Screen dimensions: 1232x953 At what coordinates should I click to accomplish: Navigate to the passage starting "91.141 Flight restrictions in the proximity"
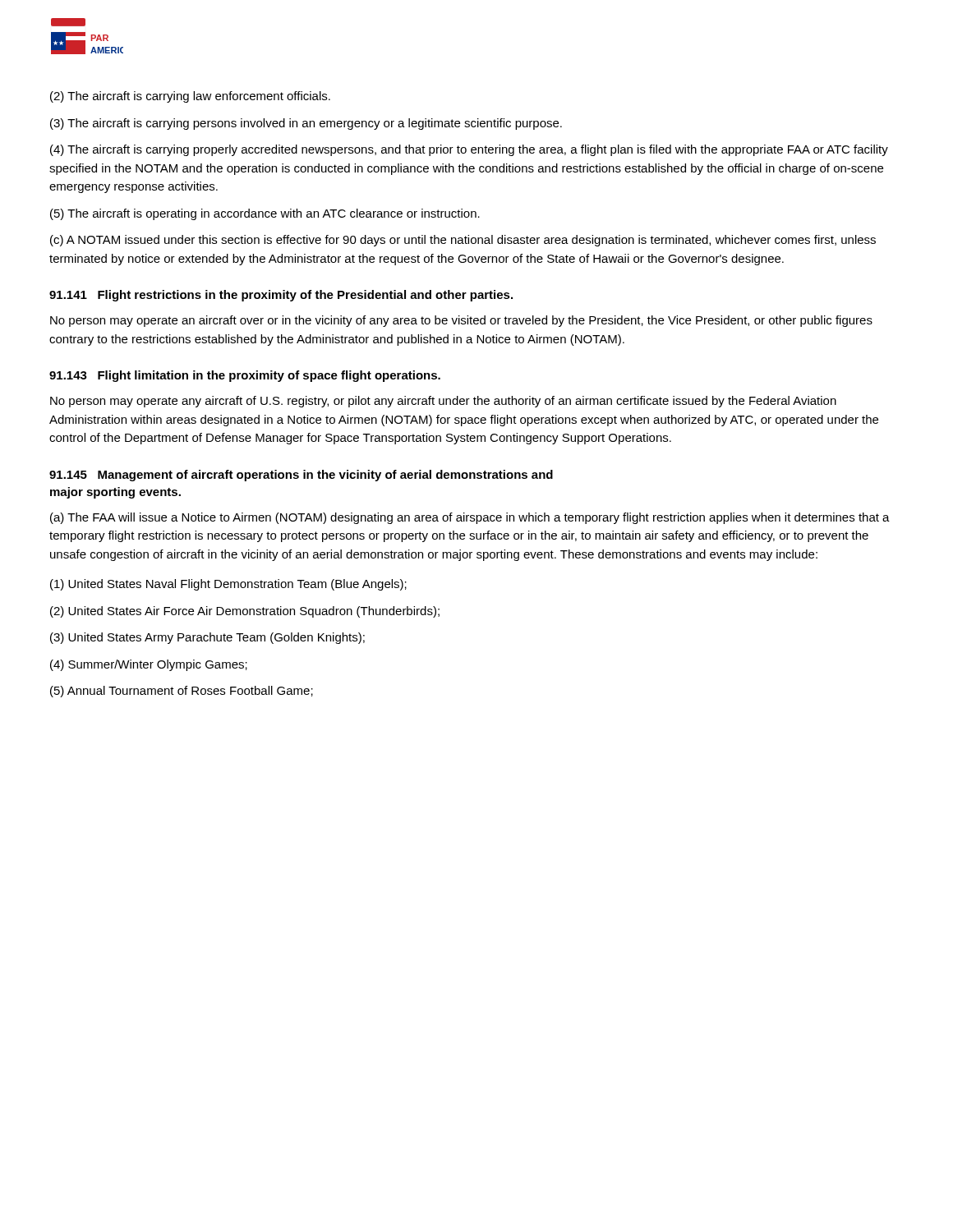point(281,294)
